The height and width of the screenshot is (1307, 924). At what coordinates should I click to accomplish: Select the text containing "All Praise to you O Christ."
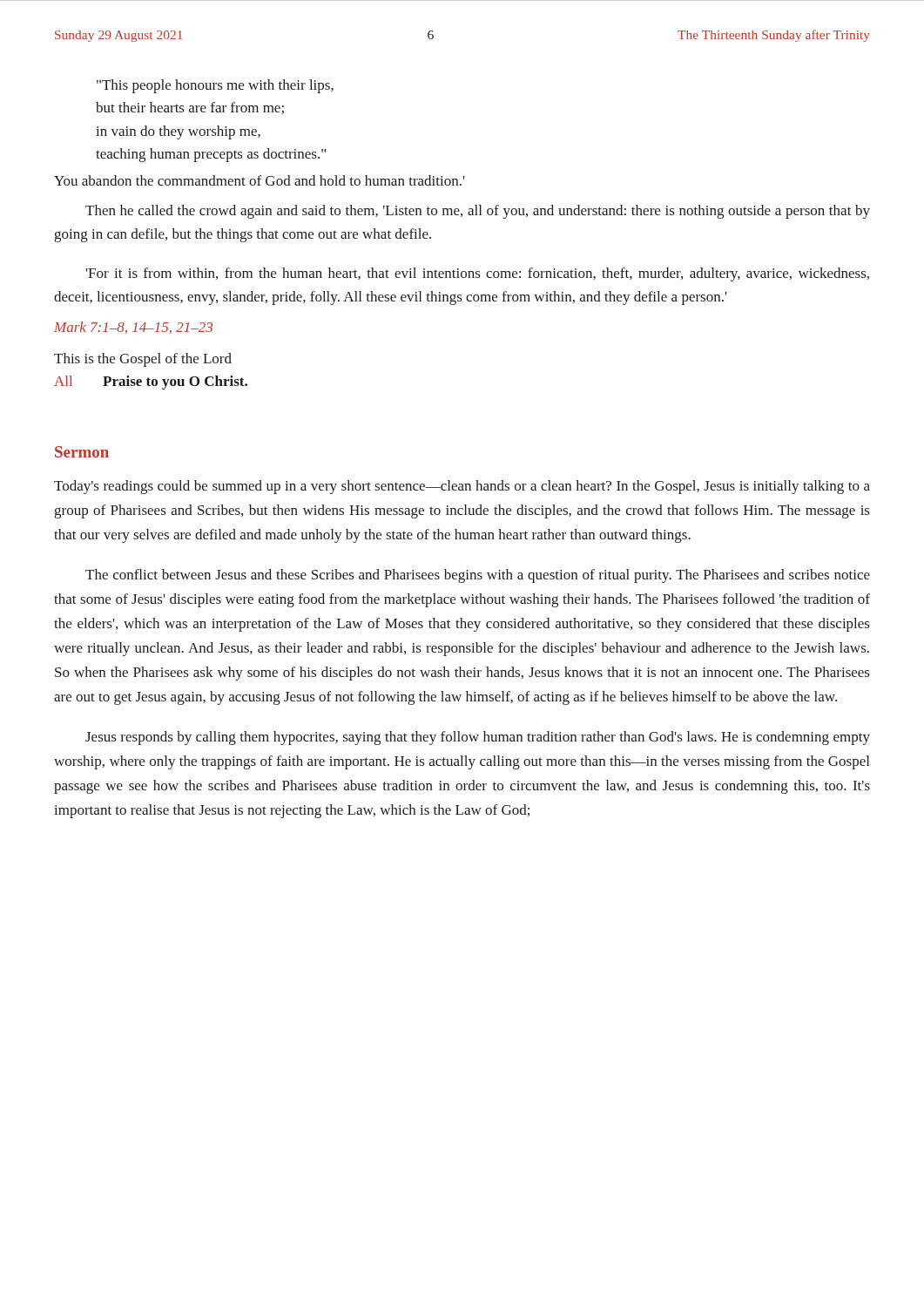151,381
